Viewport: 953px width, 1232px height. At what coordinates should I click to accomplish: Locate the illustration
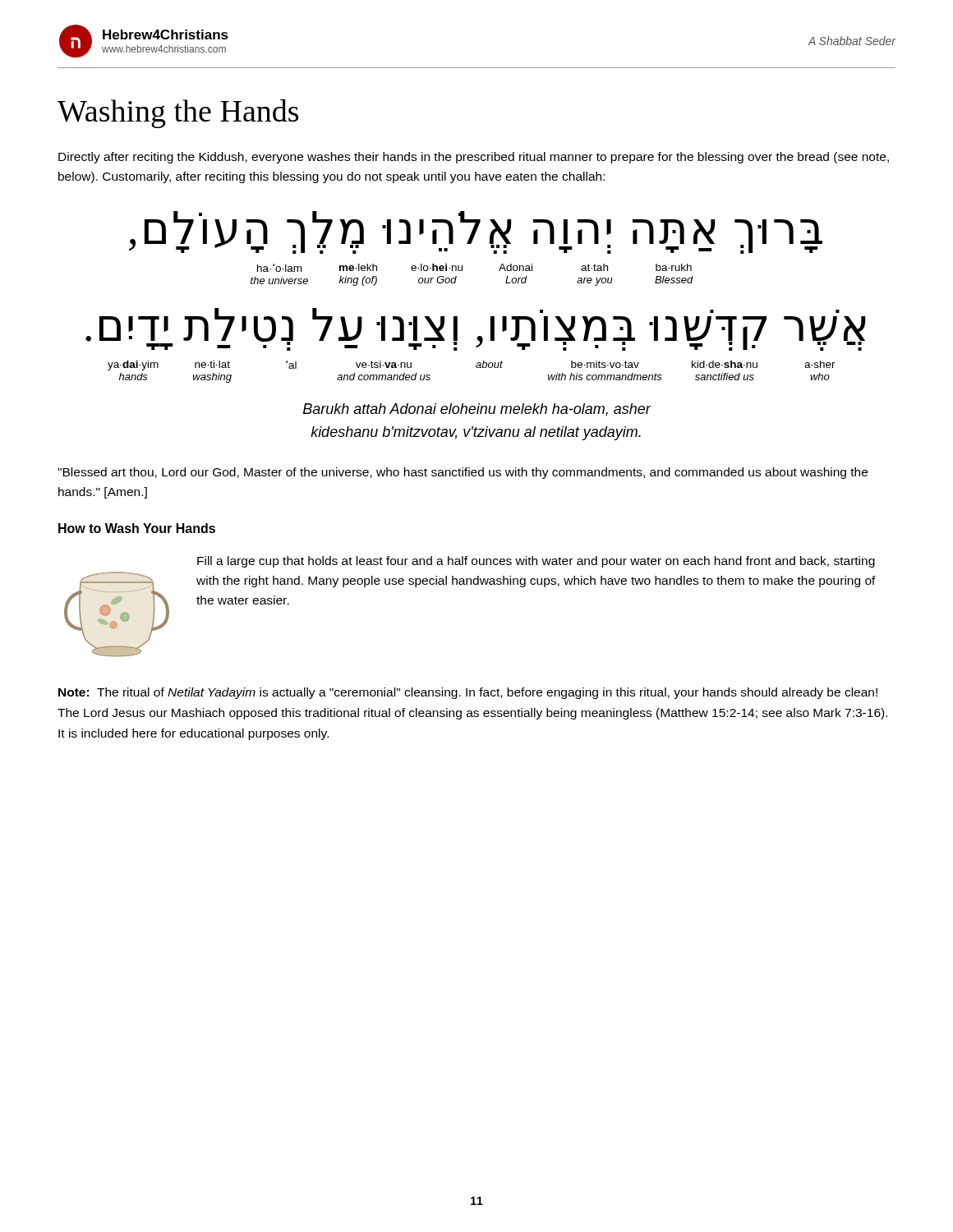(x=117, y=606)
